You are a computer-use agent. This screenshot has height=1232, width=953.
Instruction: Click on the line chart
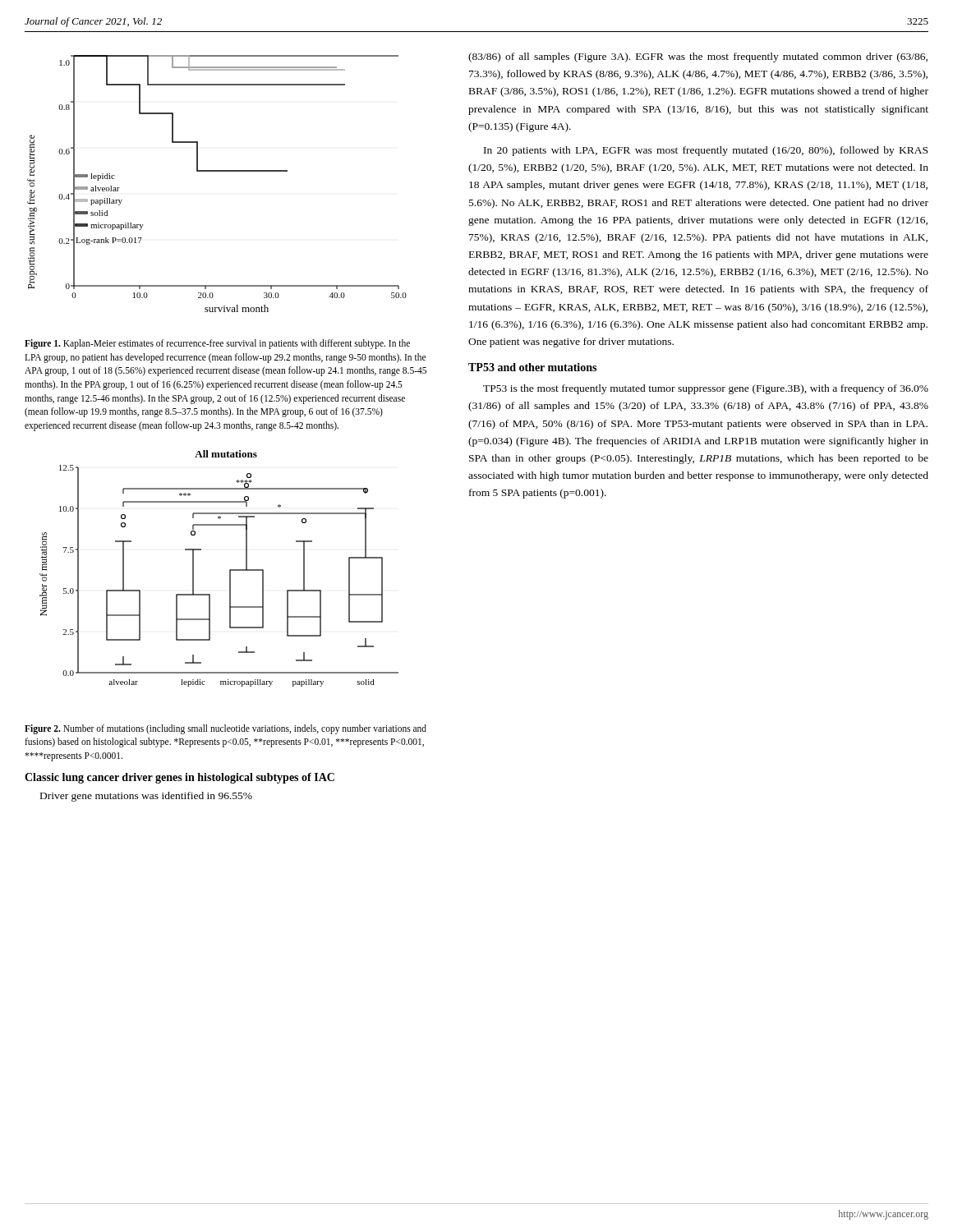226,191
